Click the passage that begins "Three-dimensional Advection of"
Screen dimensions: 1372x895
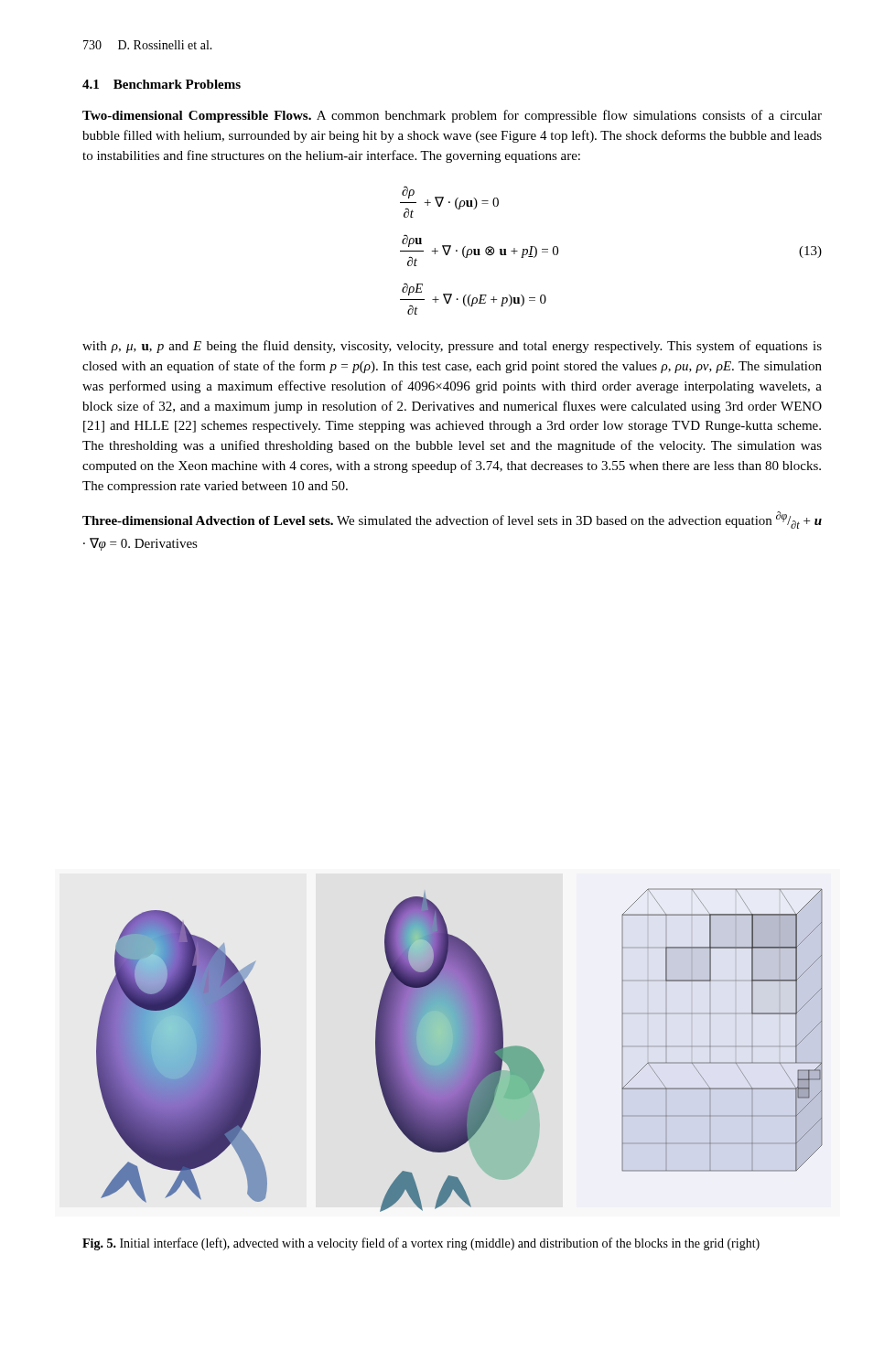[452, 530]
